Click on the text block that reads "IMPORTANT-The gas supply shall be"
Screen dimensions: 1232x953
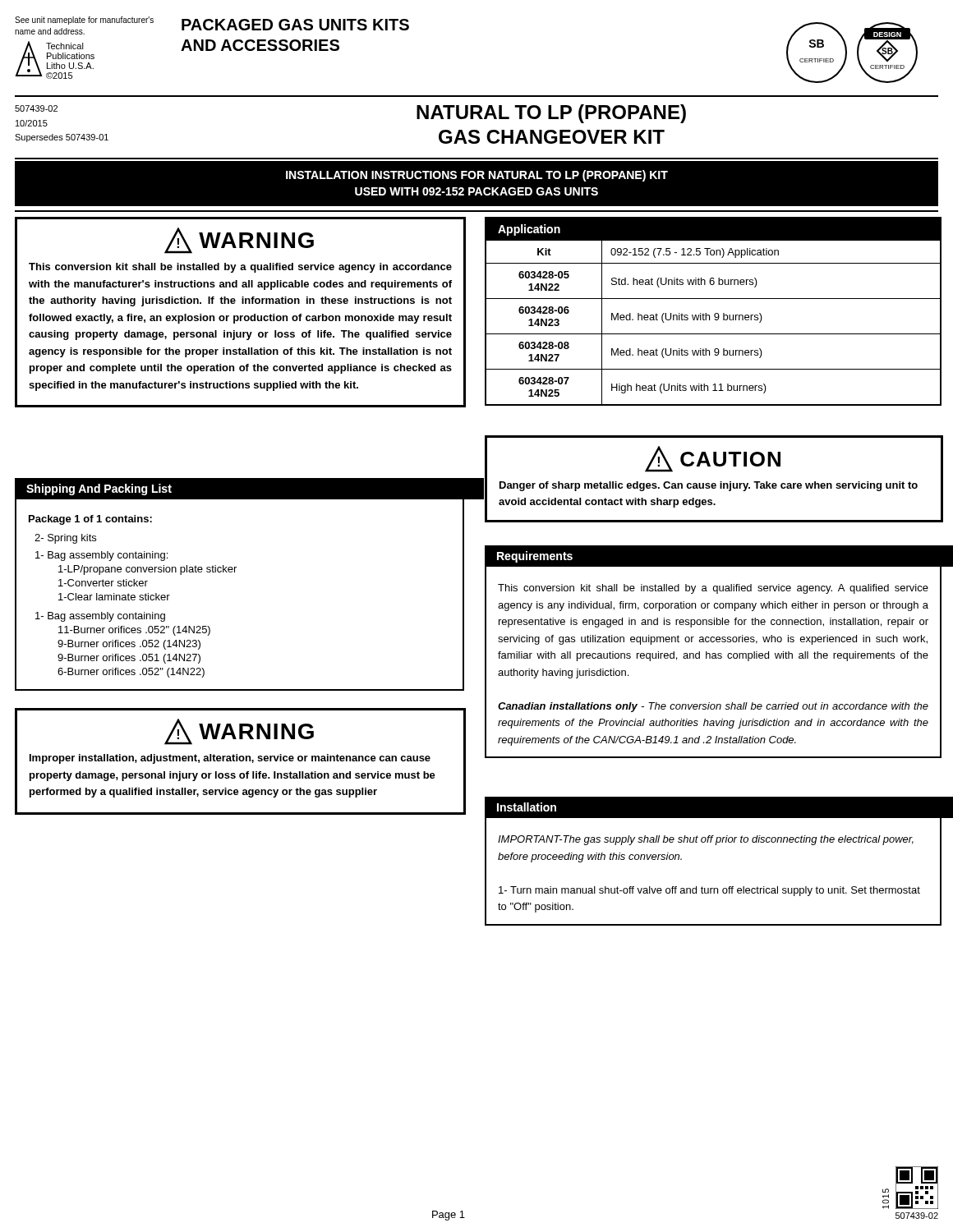click(706, 840)
